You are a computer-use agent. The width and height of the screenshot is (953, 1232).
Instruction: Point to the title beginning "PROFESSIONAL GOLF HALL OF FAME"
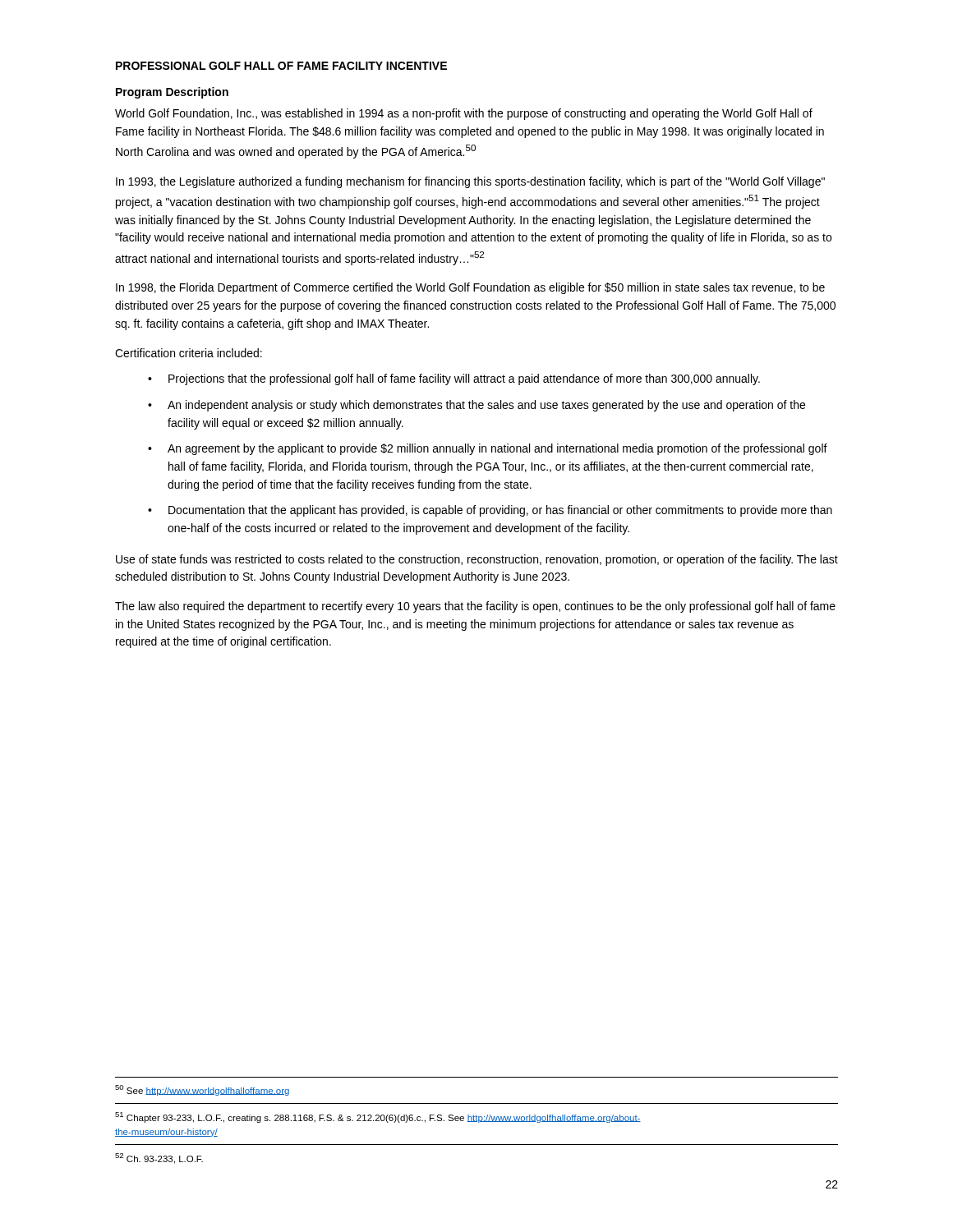[x=281, y=66]
